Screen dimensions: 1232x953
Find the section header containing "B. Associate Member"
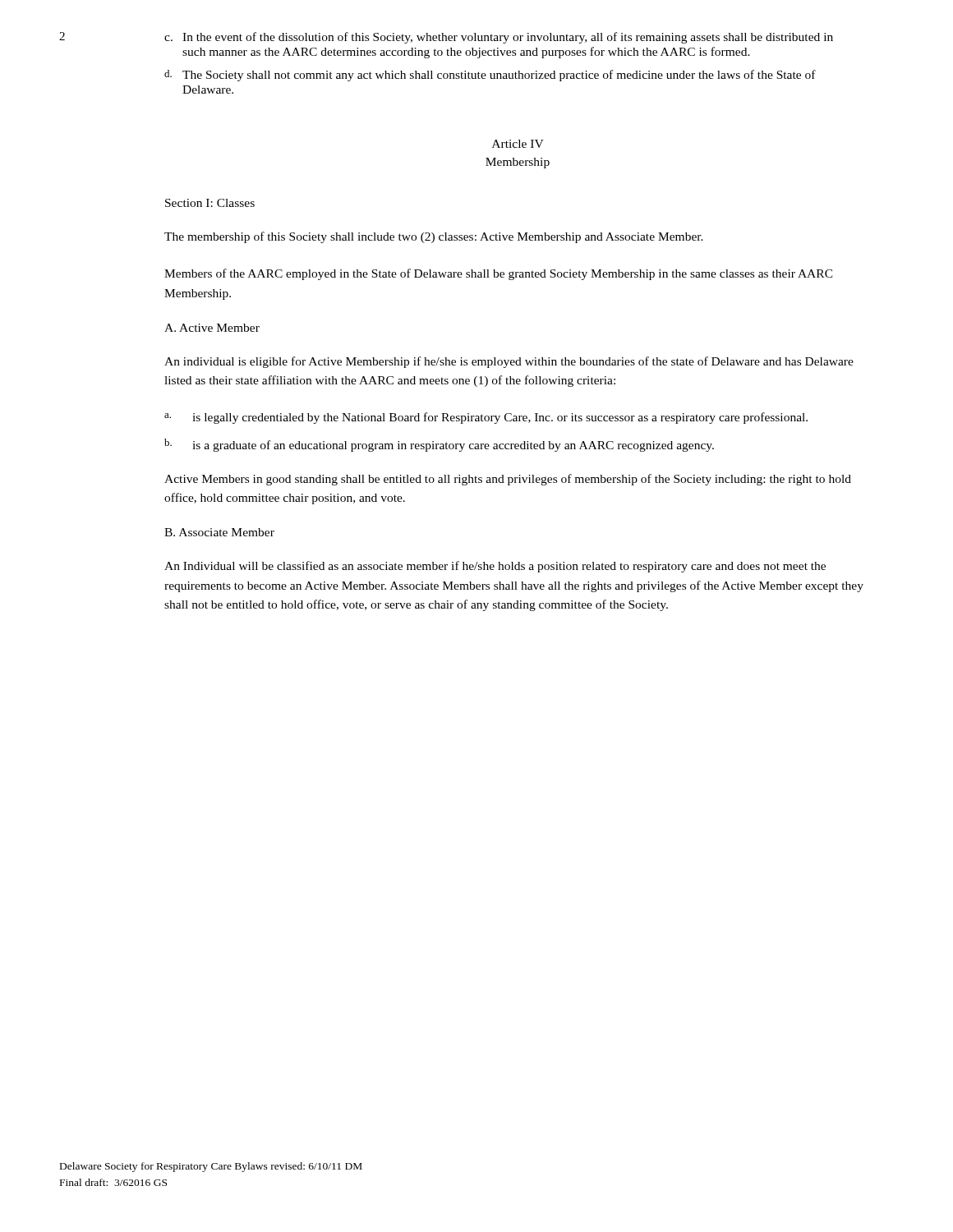click(219, 532)
